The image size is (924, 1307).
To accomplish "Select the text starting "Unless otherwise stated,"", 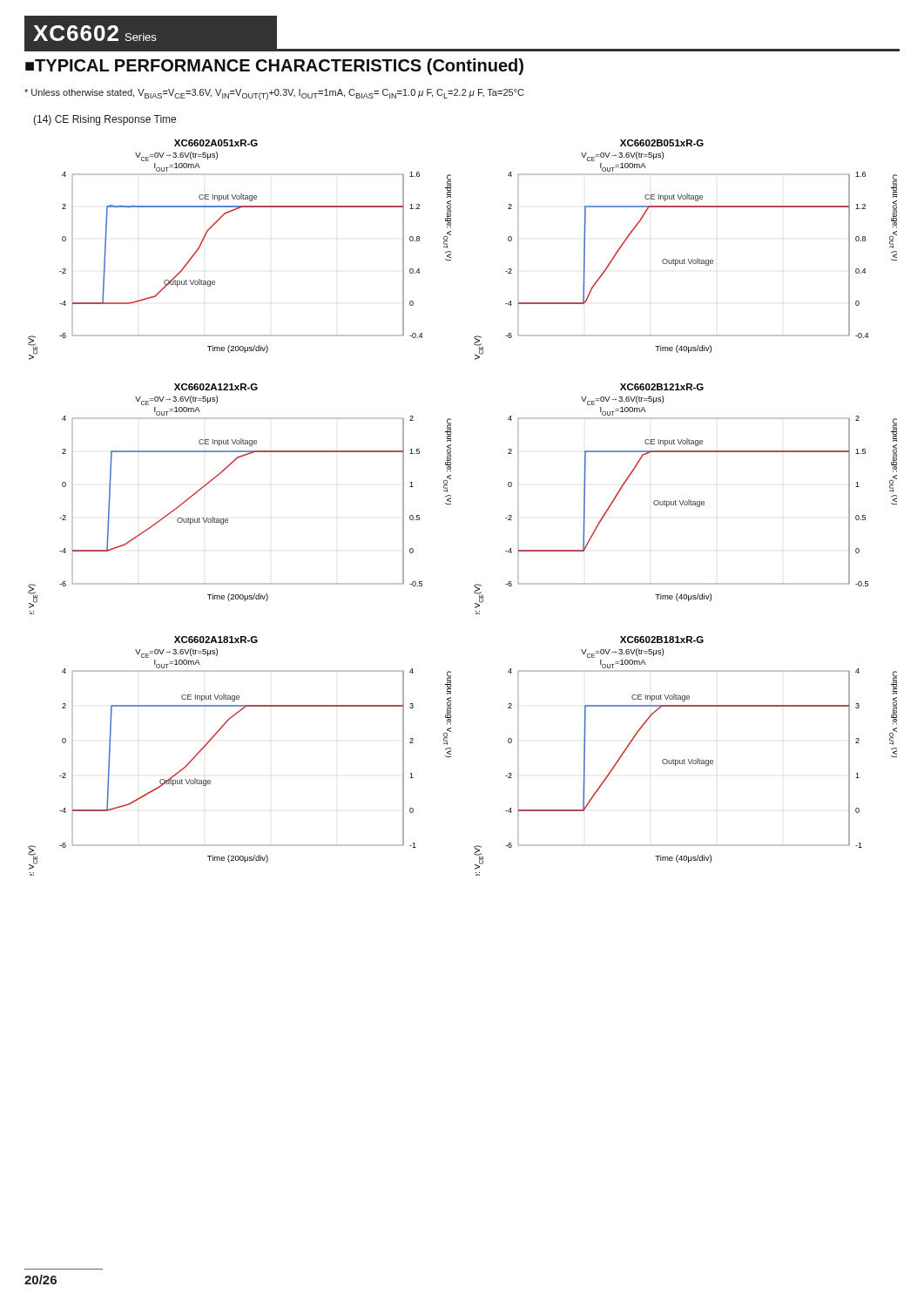I will (x=274, y=94).
